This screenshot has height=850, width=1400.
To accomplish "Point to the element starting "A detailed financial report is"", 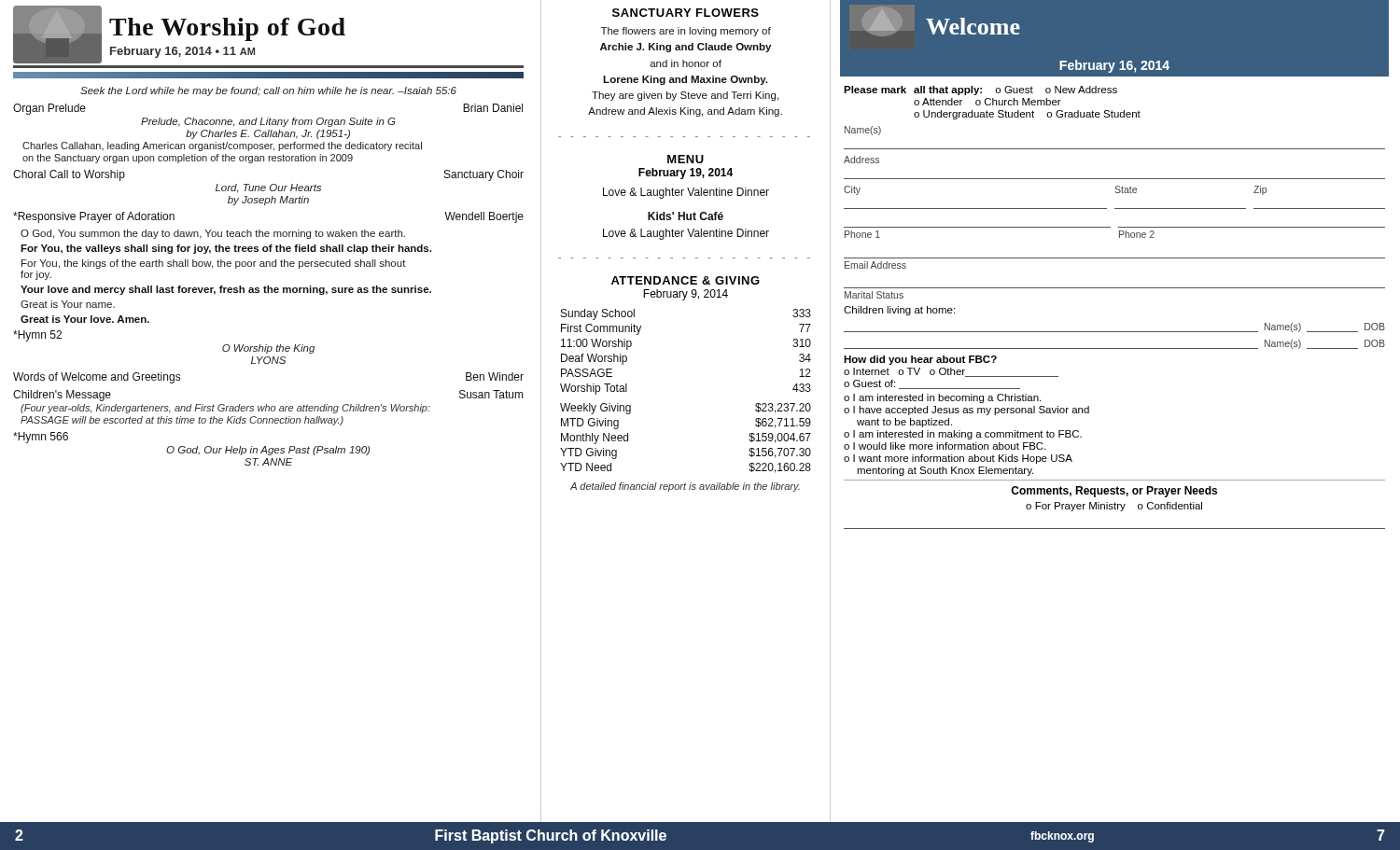I will pyautogui.click(x=686, y=486).
